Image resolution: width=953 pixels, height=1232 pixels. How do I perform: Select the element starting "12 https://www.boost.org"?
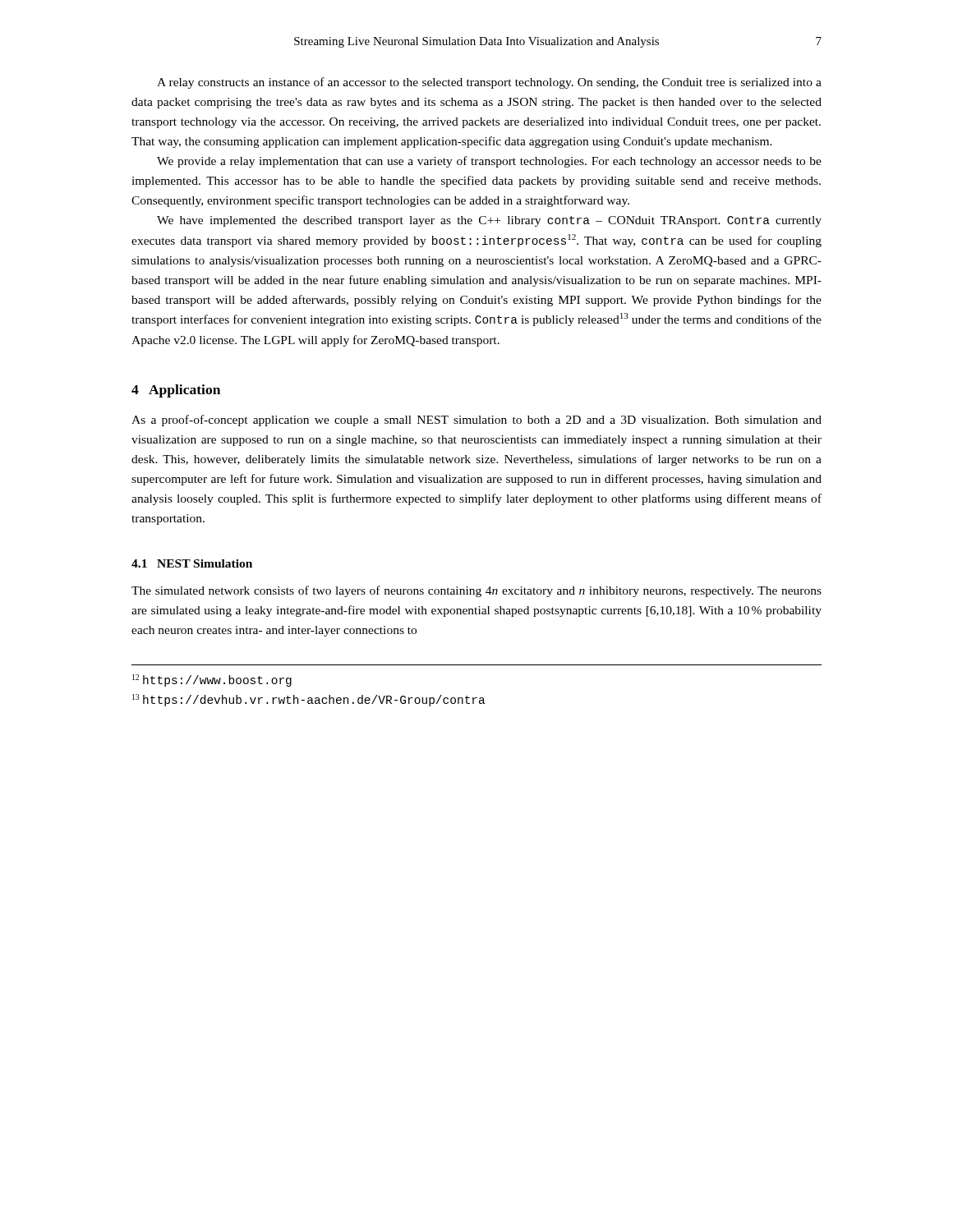pyautogui.click(x=212, y=680)
